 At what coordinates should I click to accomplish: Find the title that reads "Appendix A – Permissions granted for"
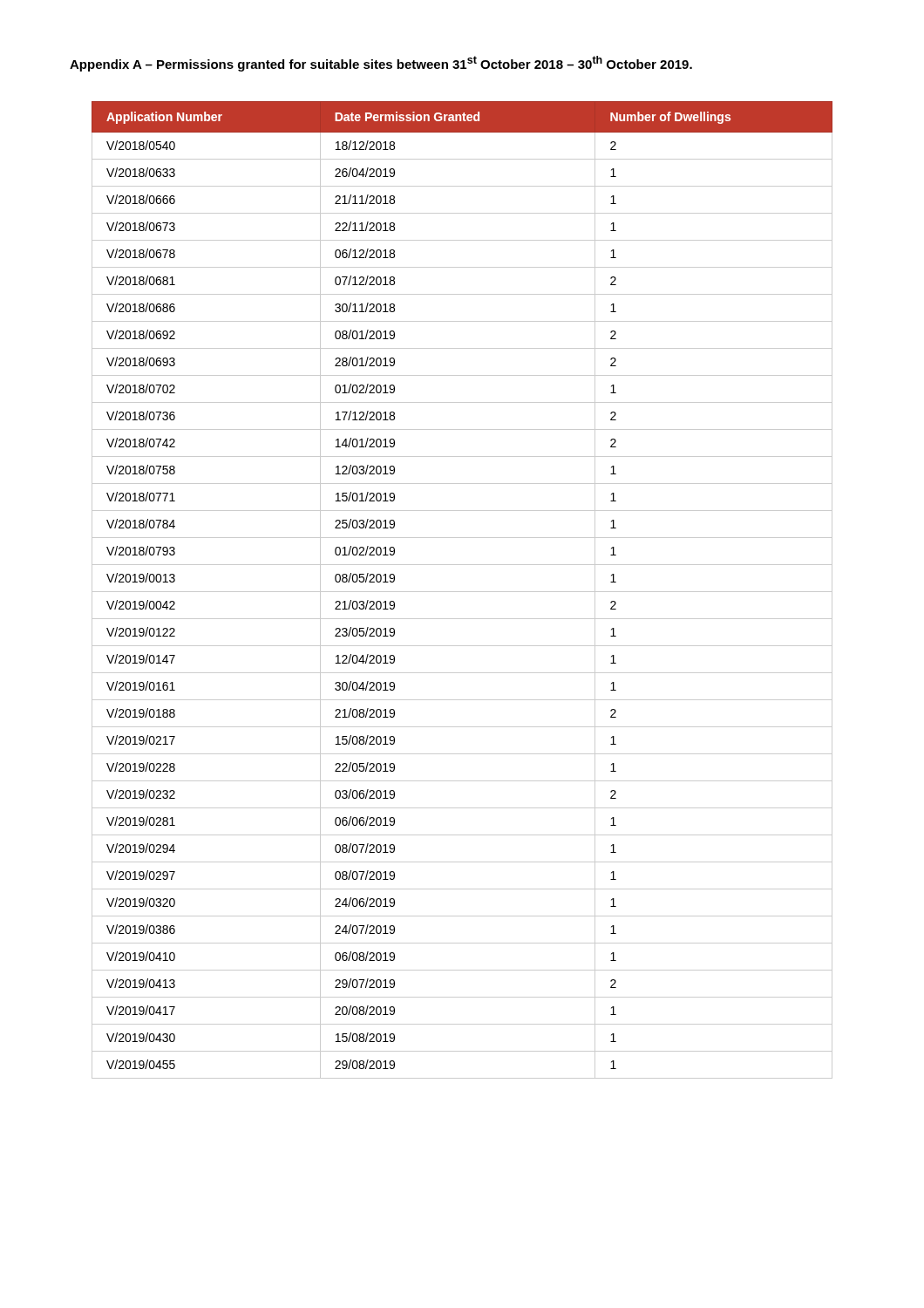point(462,63)
